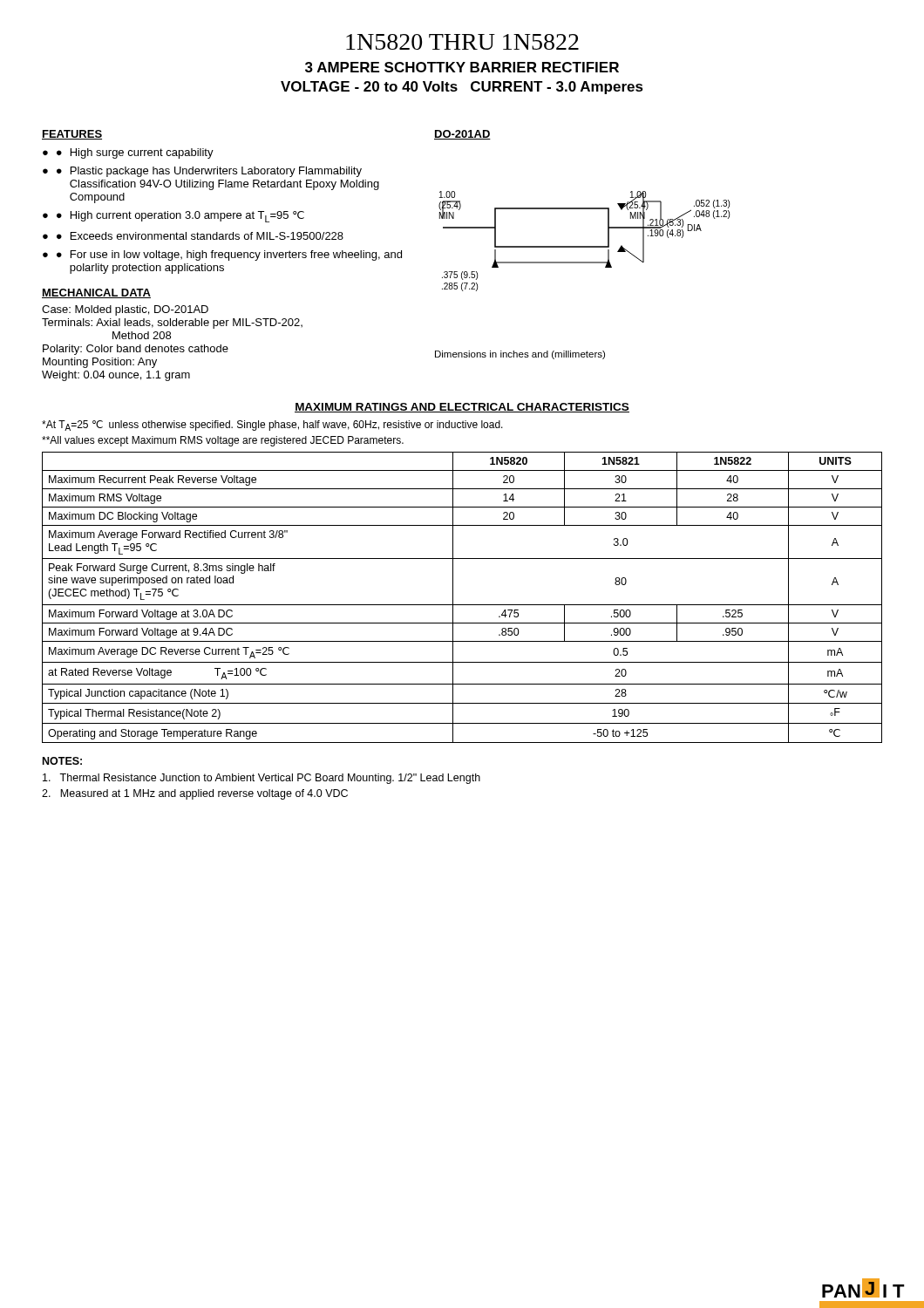The image size is (924, 1308).
Task: Locate the text "Mounting Position: Any"
Action: pos(99,361)
